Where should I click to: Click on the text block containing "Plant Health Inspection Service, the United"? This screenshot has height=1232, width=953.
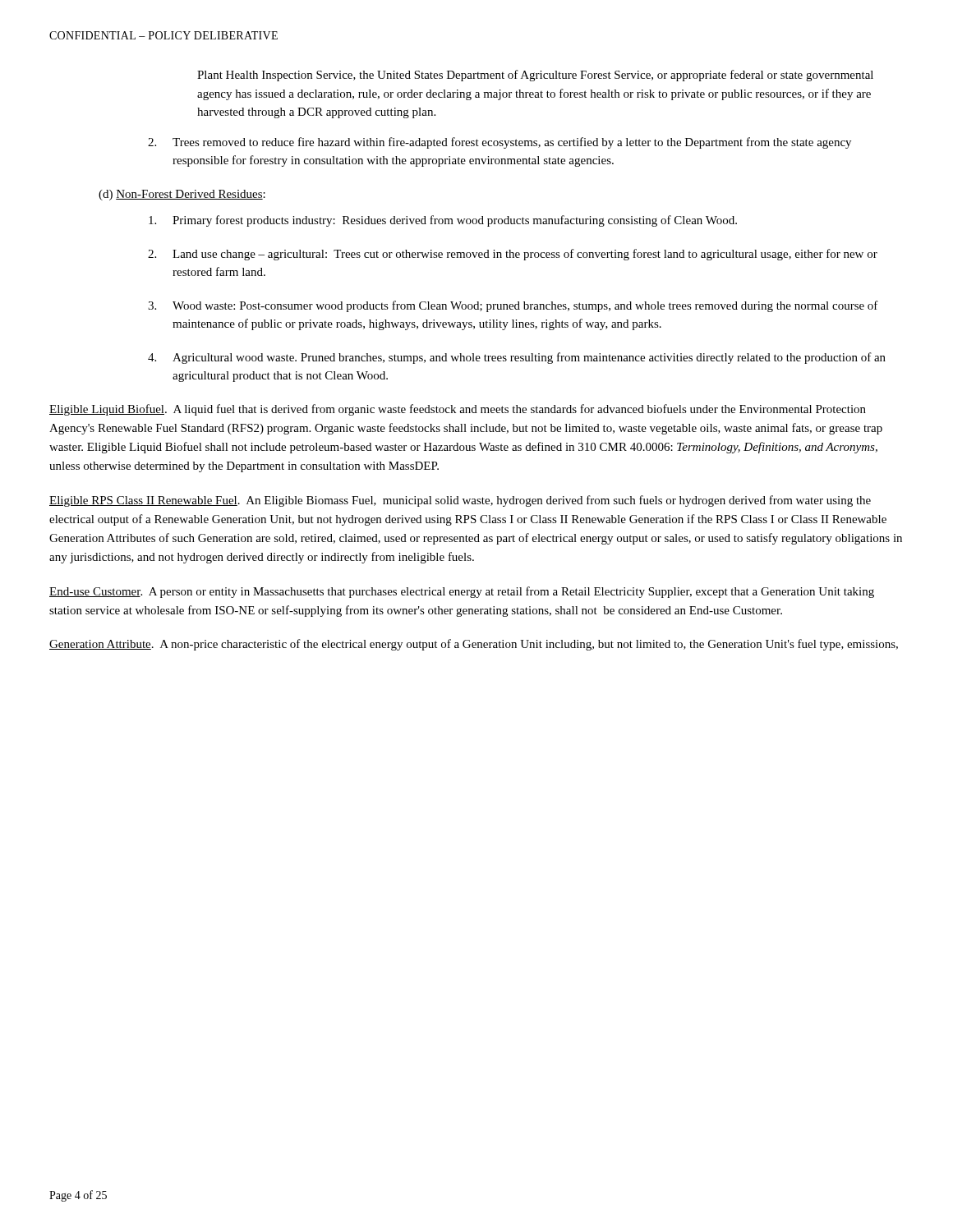click(x=535, y=93)
